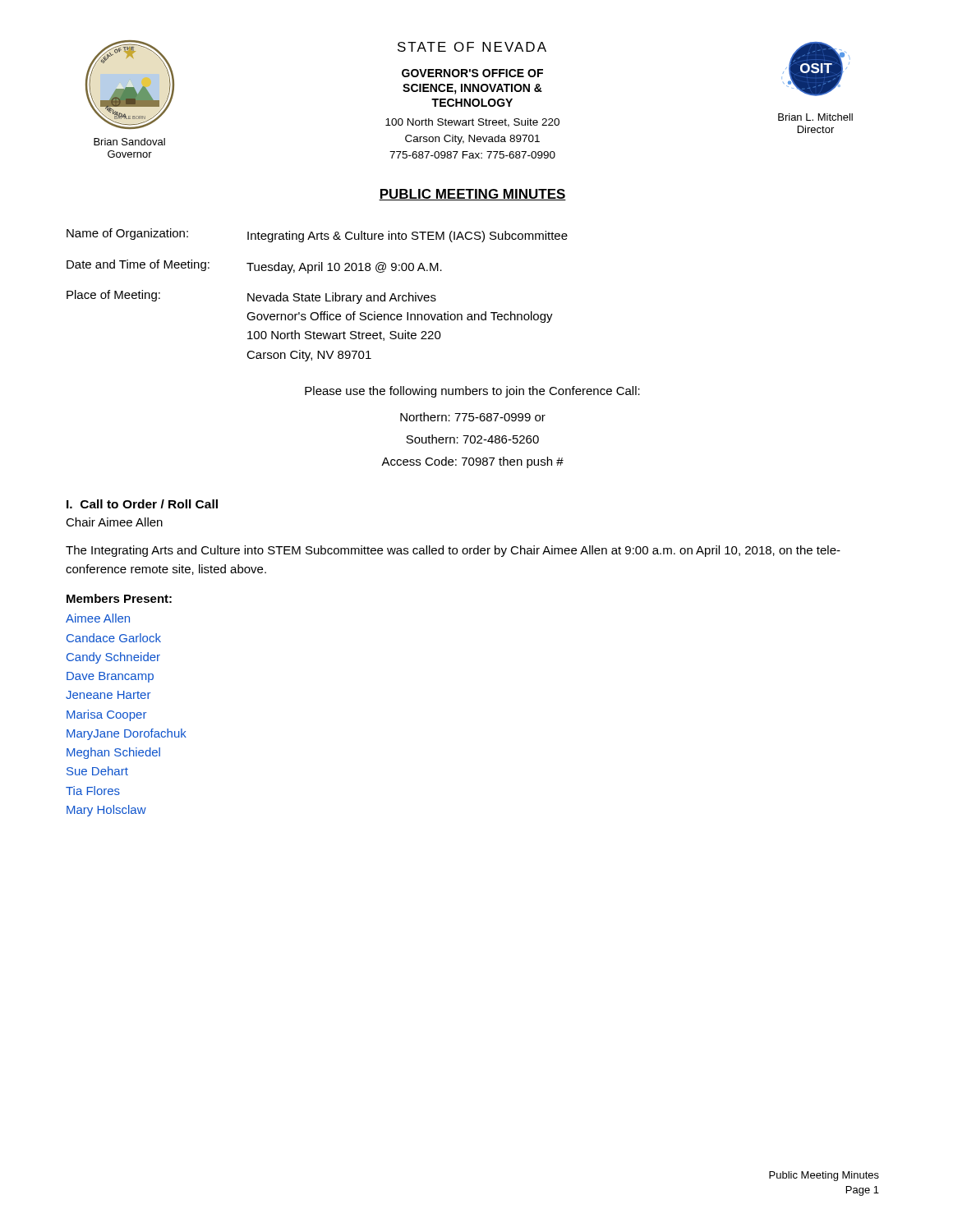Locate the block of text that opens with "The Integrating Arts and Culture into STEM Subcommittee"
The width and height of the screenshot is (953, 1232).
point(453,559)
